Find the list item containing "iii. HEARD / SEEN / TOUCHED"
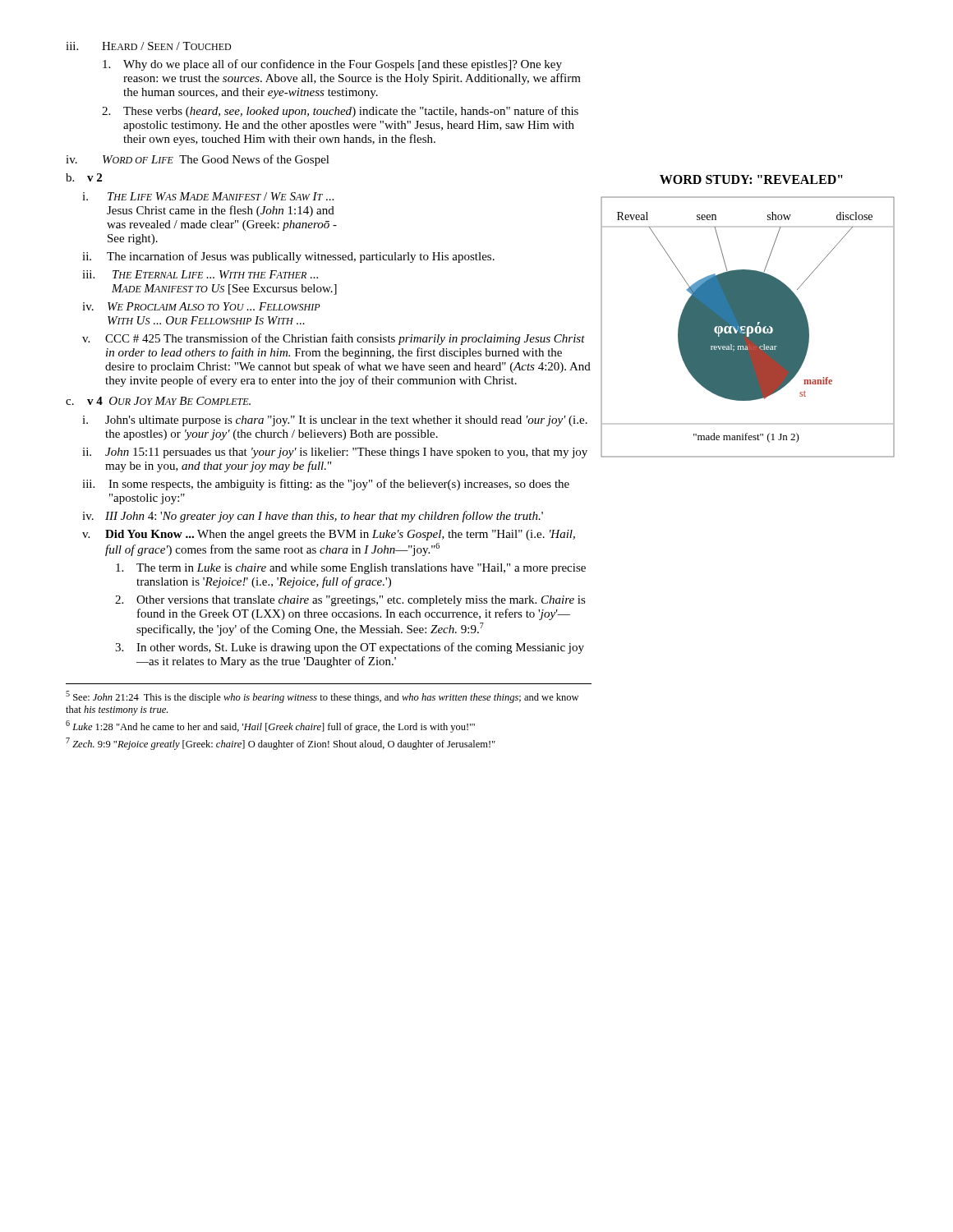The height and width of the screenshot is (1232, 953). (x=148, y=46)
